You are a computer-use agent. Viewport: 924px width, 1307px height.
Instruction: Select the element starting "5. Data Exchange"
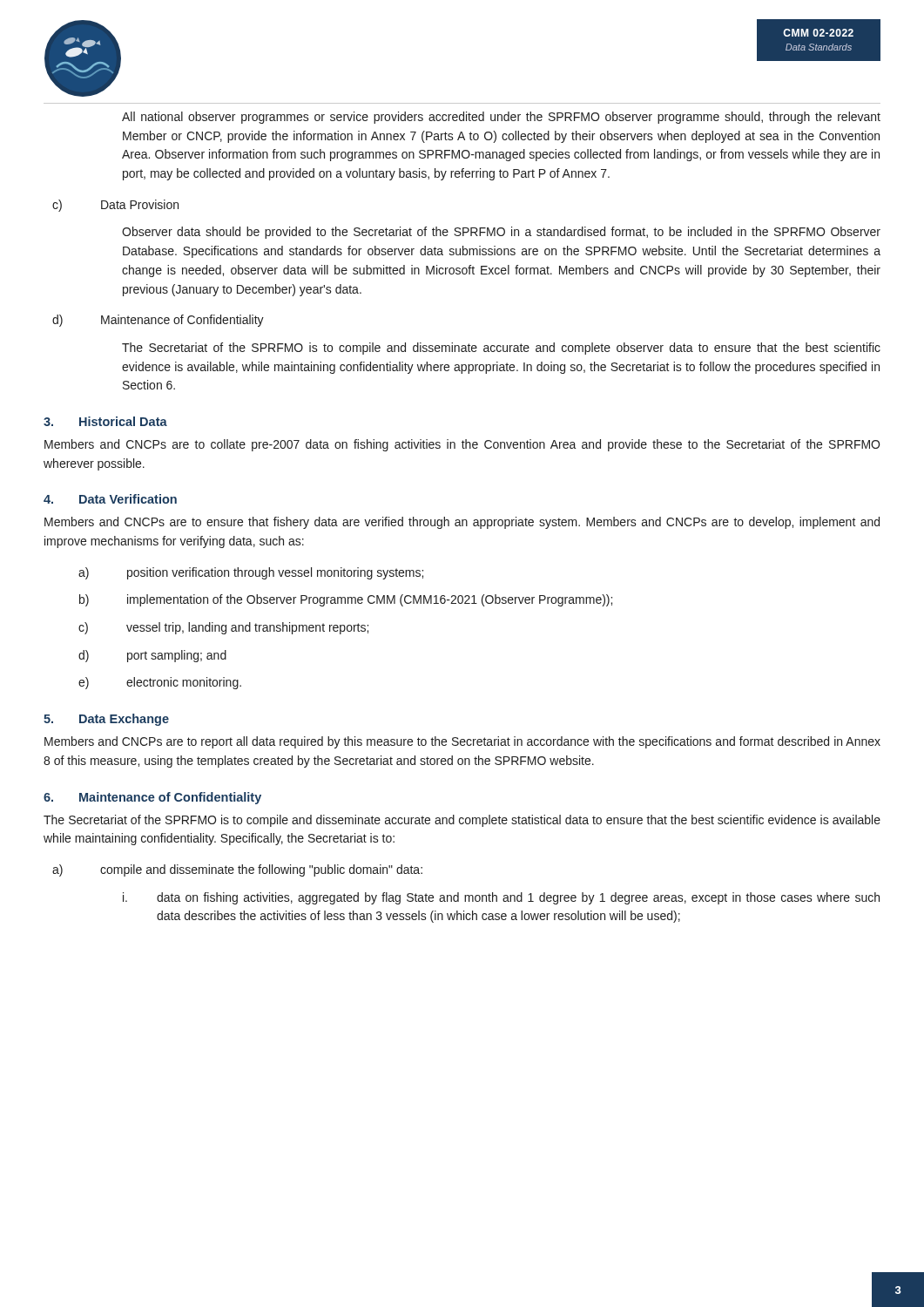(106, 719)
